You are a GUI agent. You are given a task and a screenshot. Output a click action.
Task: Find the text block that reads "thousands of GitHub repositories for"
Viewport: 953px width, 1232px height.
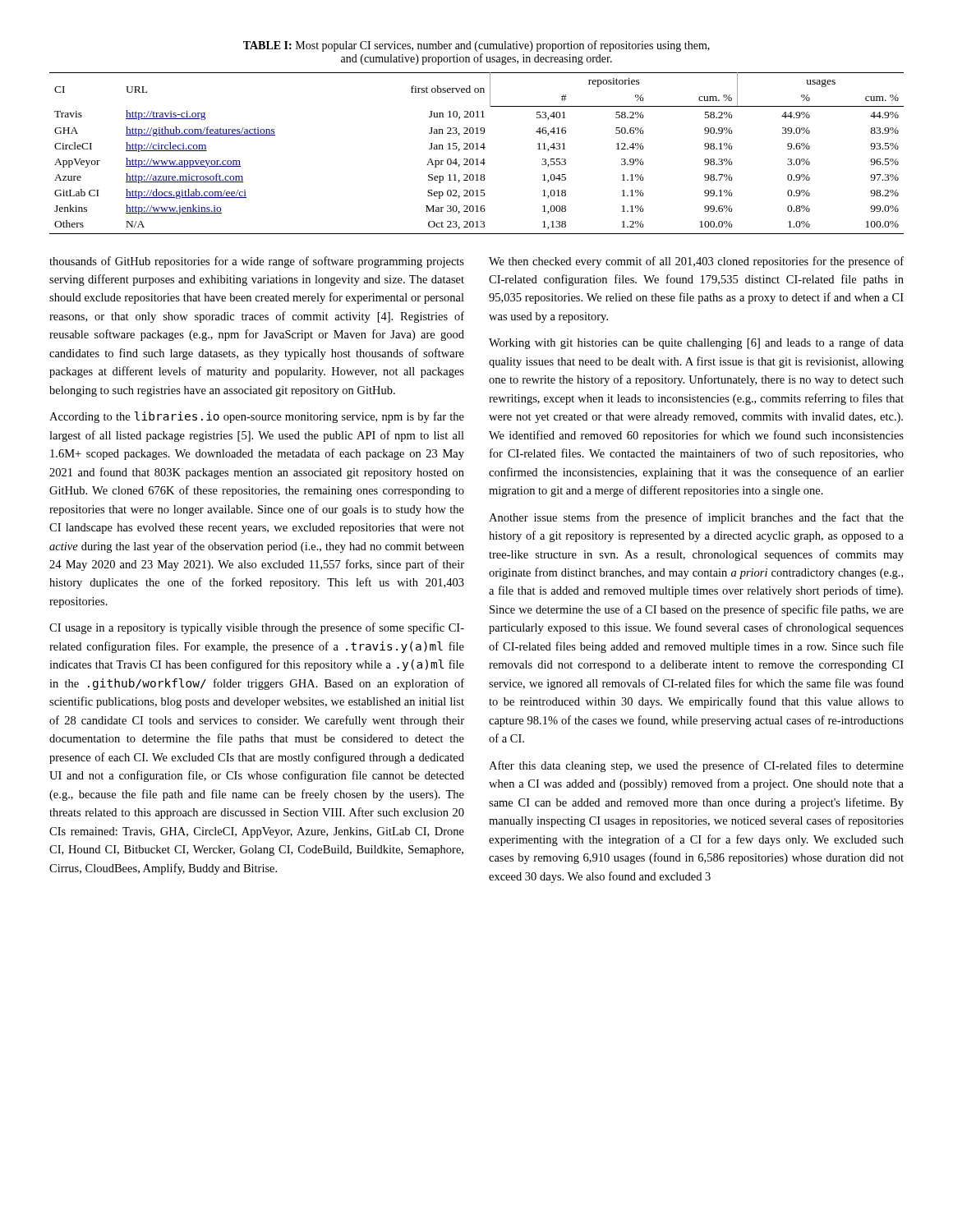pos(257,326)
